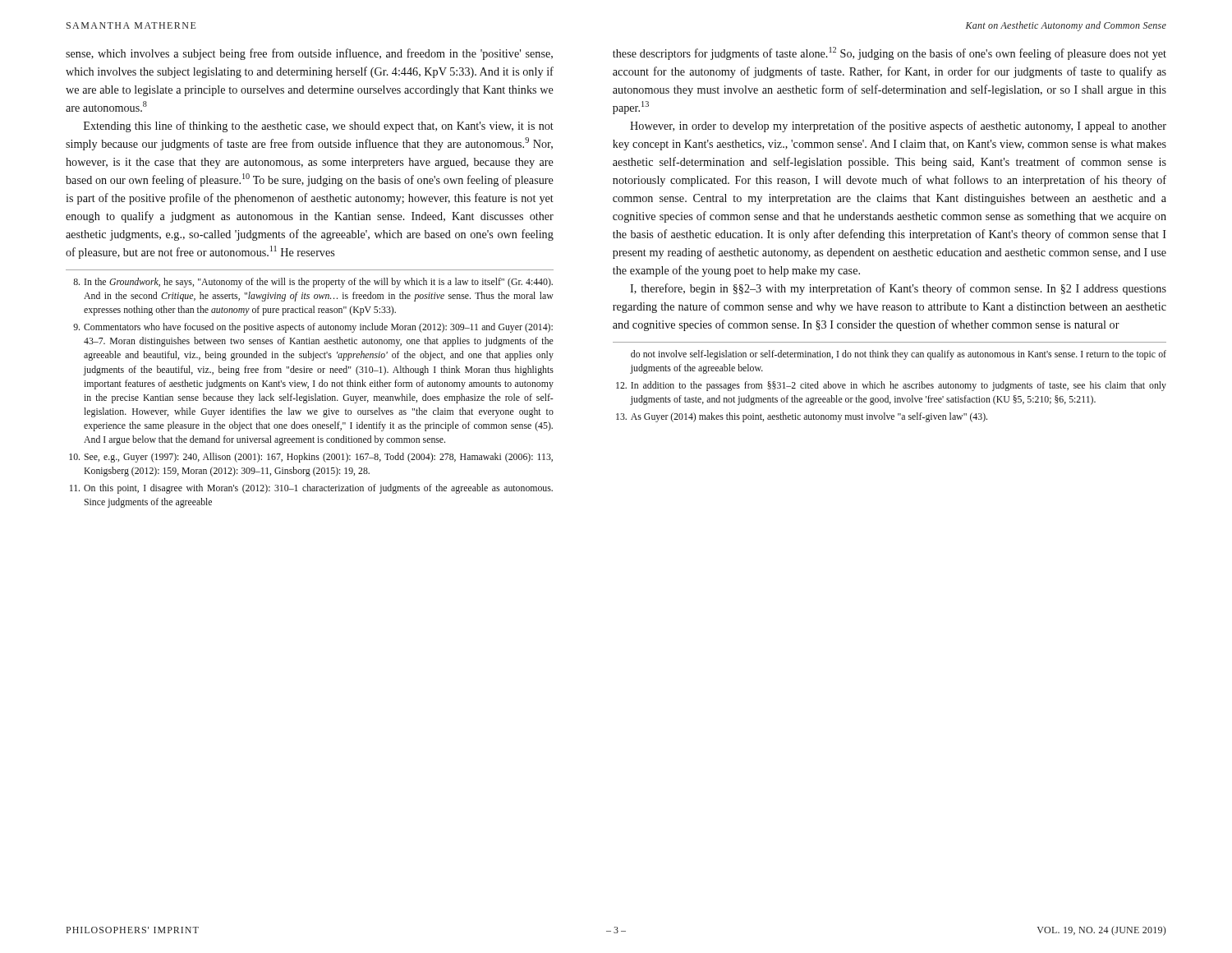Locate the text block containing "sense, which involves a"
1232x953 pixels.
(x=310, y=153)
